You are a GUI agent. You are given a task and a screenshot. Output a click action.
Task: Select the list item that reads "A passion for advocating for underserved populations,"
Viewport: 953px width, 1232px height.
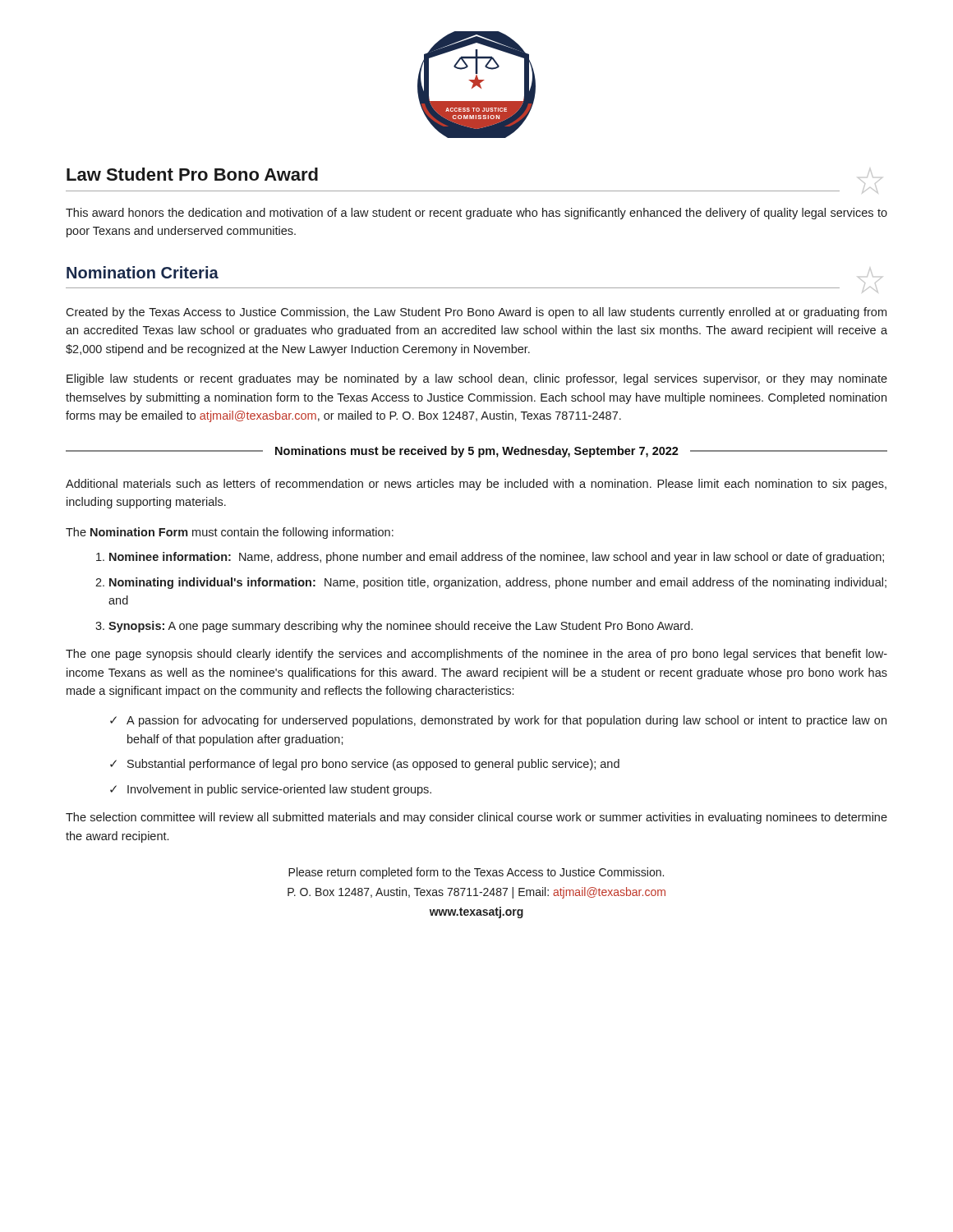(x=507, y=730)
